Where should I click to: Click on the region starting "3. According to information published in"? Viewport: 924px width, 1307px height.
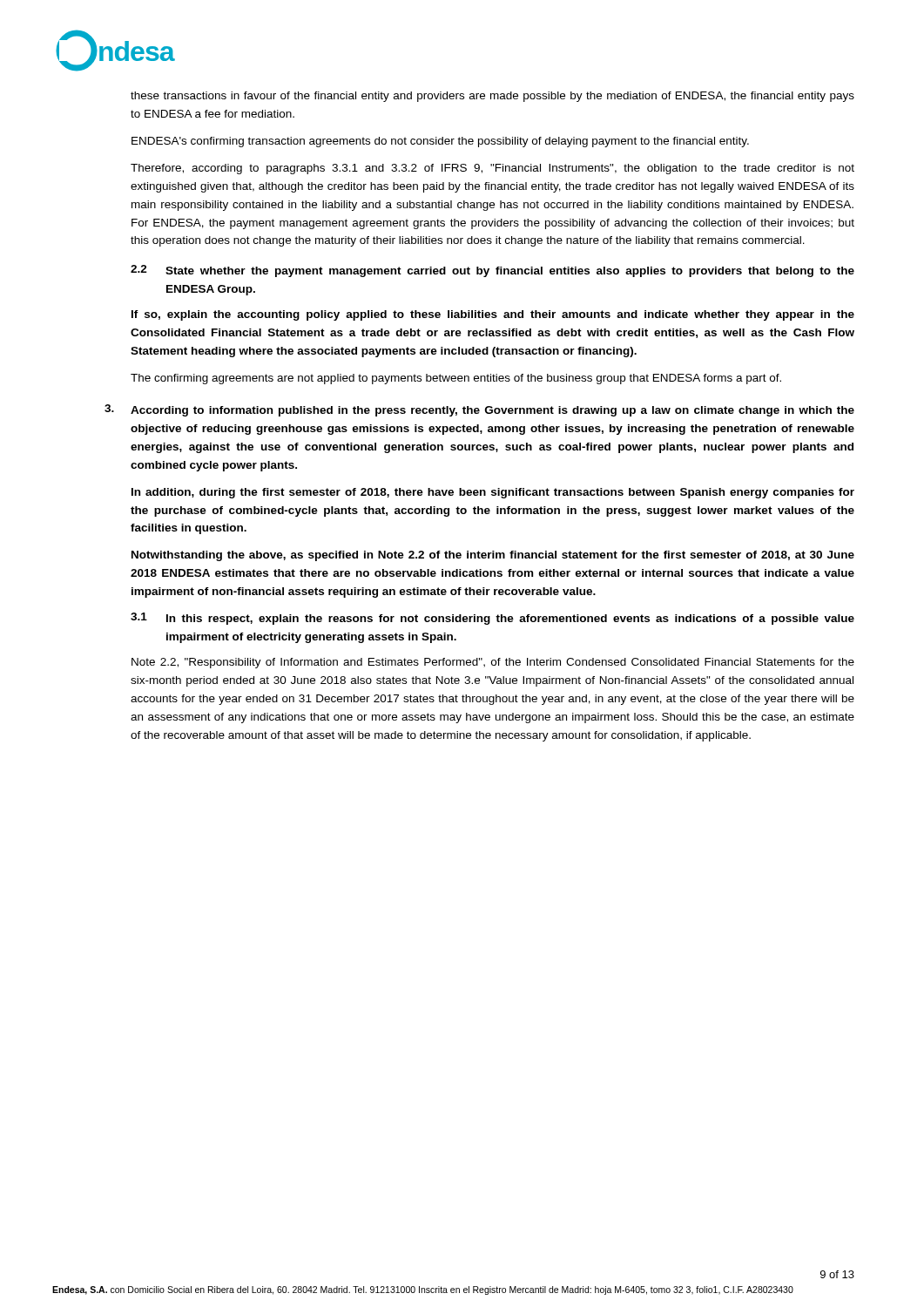479,438
